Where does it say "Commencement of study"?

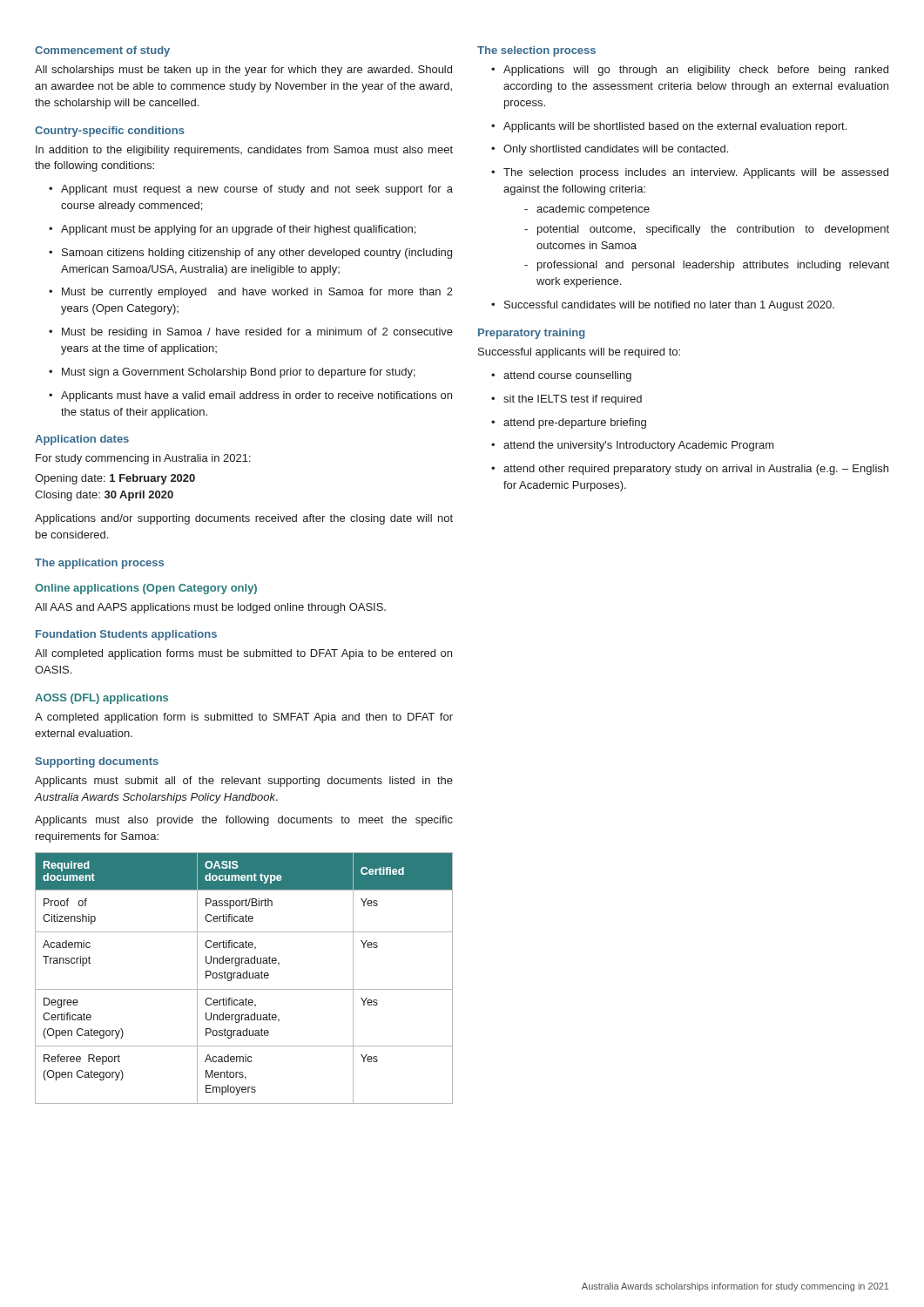click(x=102, y=50)
